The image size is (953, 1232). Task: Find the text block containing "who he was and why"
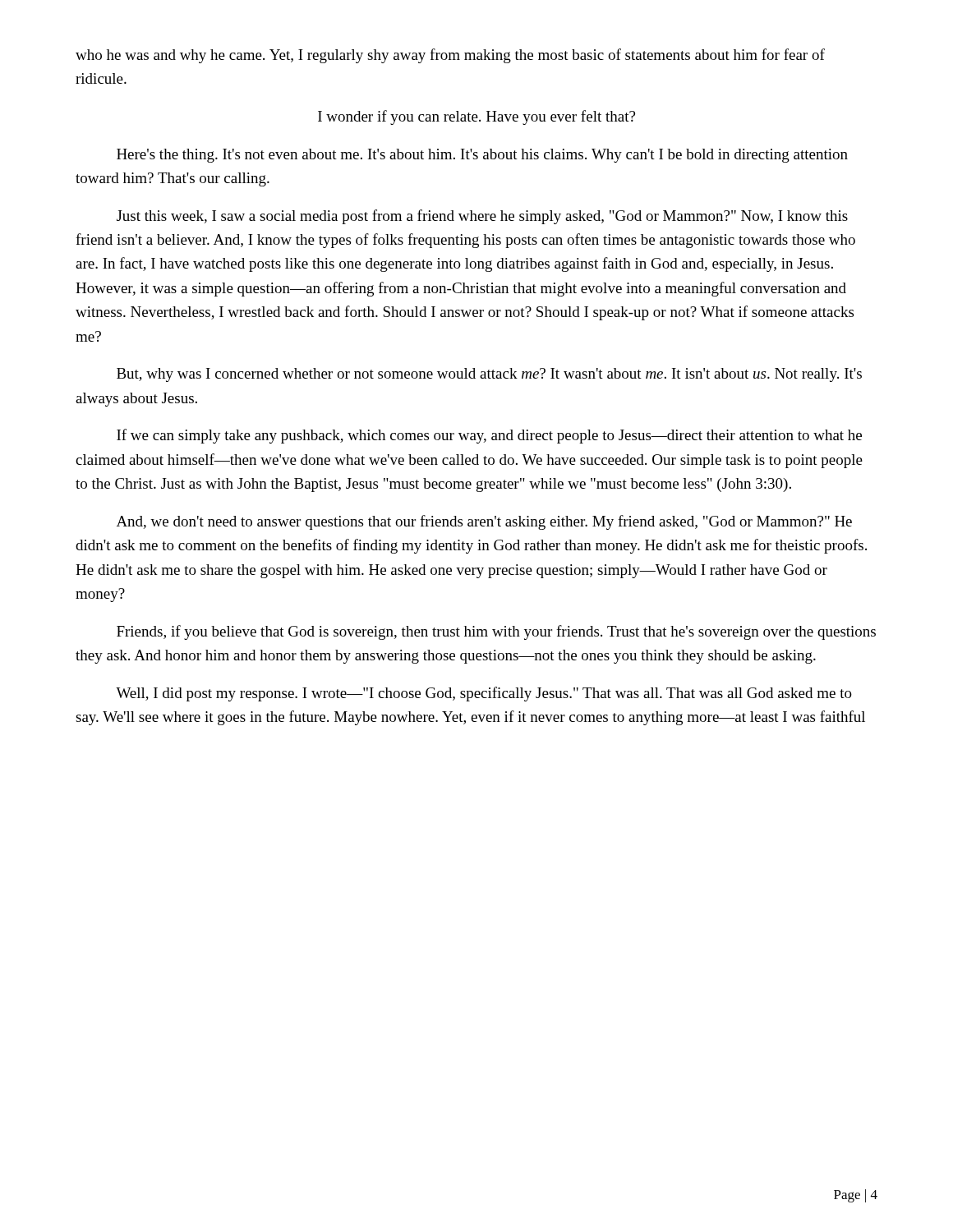(x=476, y=386)
